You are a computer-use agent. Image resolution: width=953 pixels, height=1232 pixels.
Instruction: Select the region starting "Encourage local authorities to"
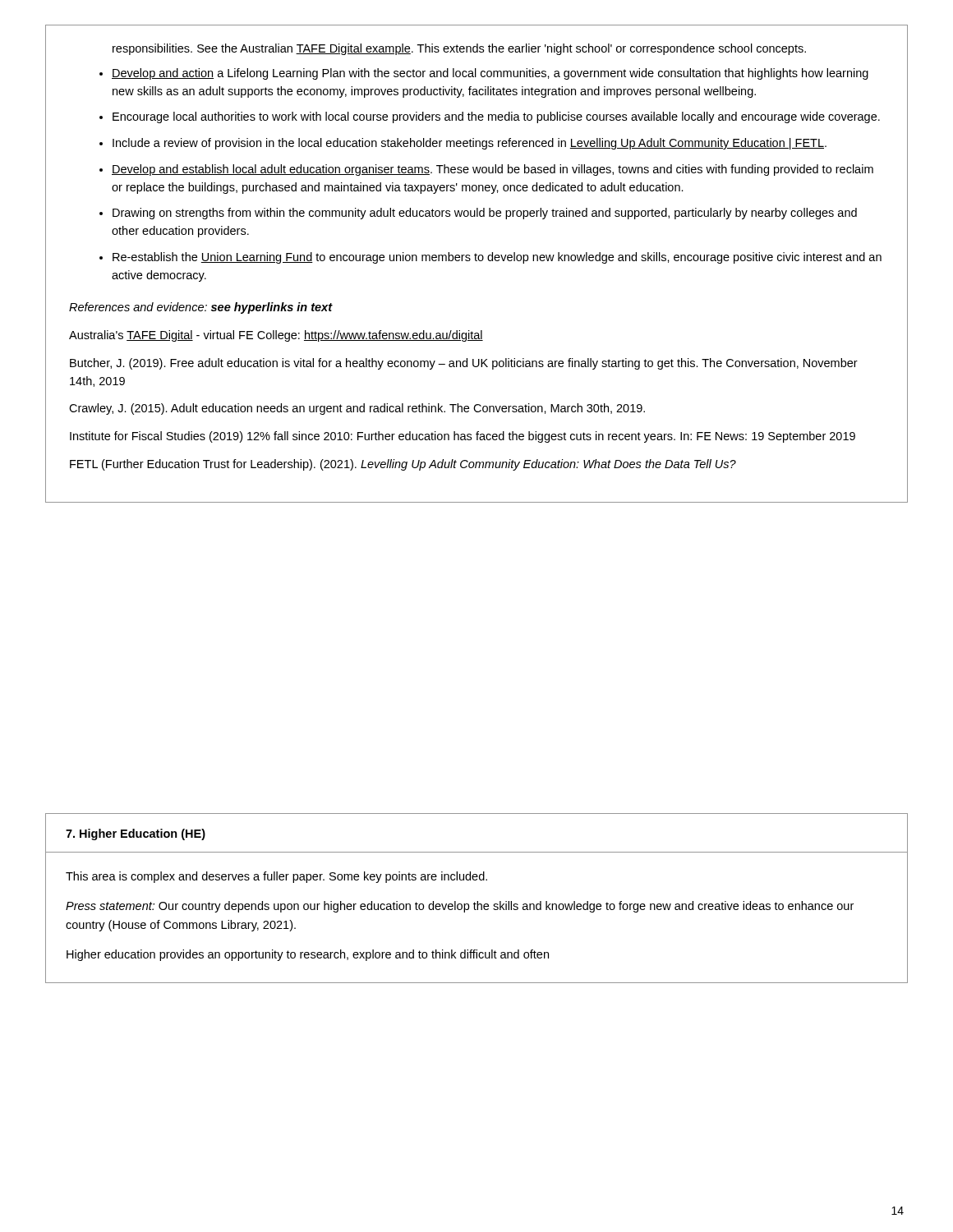coord(496,117)
